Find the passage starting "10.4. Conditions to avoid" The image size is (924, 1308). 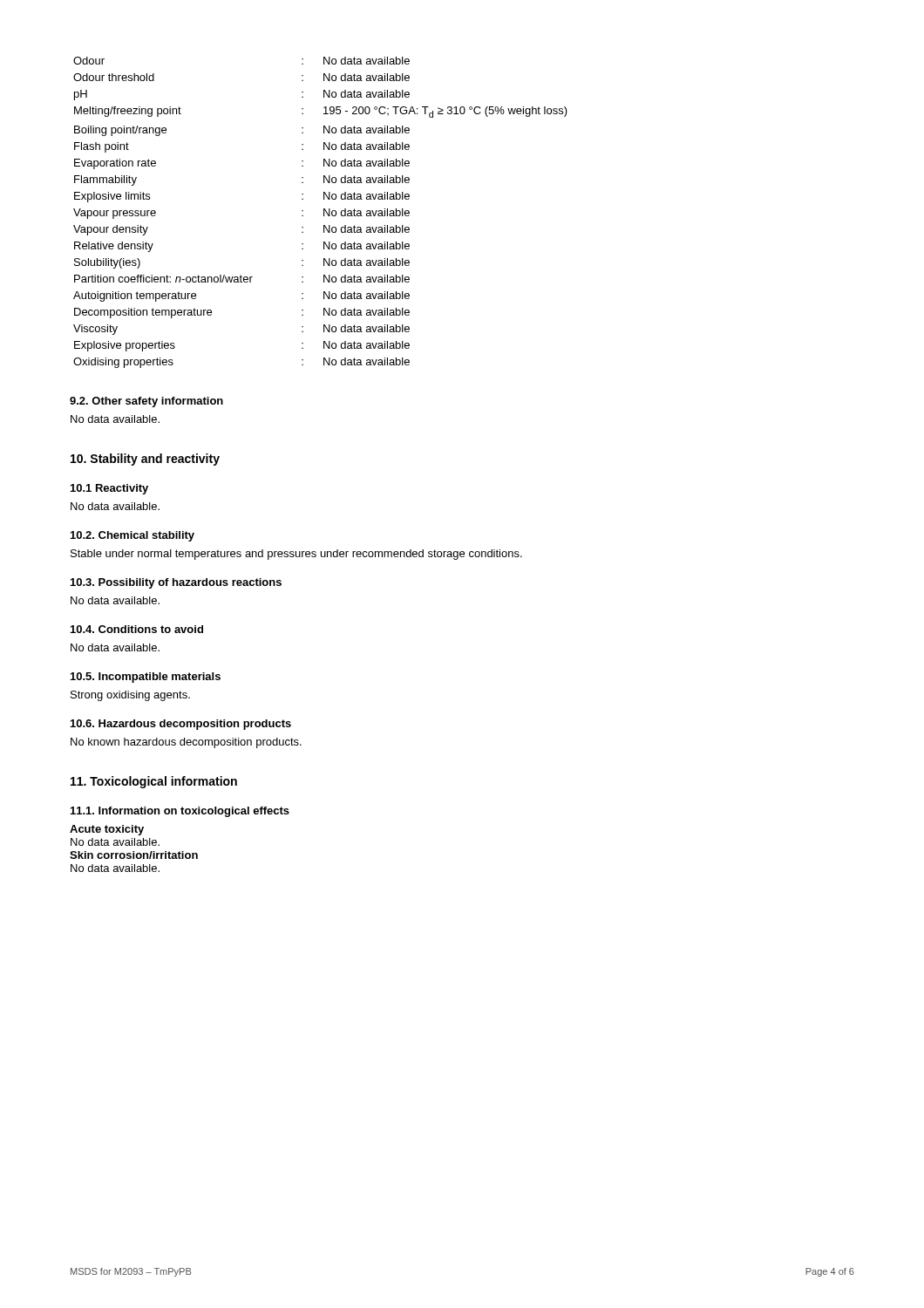(x=137, y=629)
